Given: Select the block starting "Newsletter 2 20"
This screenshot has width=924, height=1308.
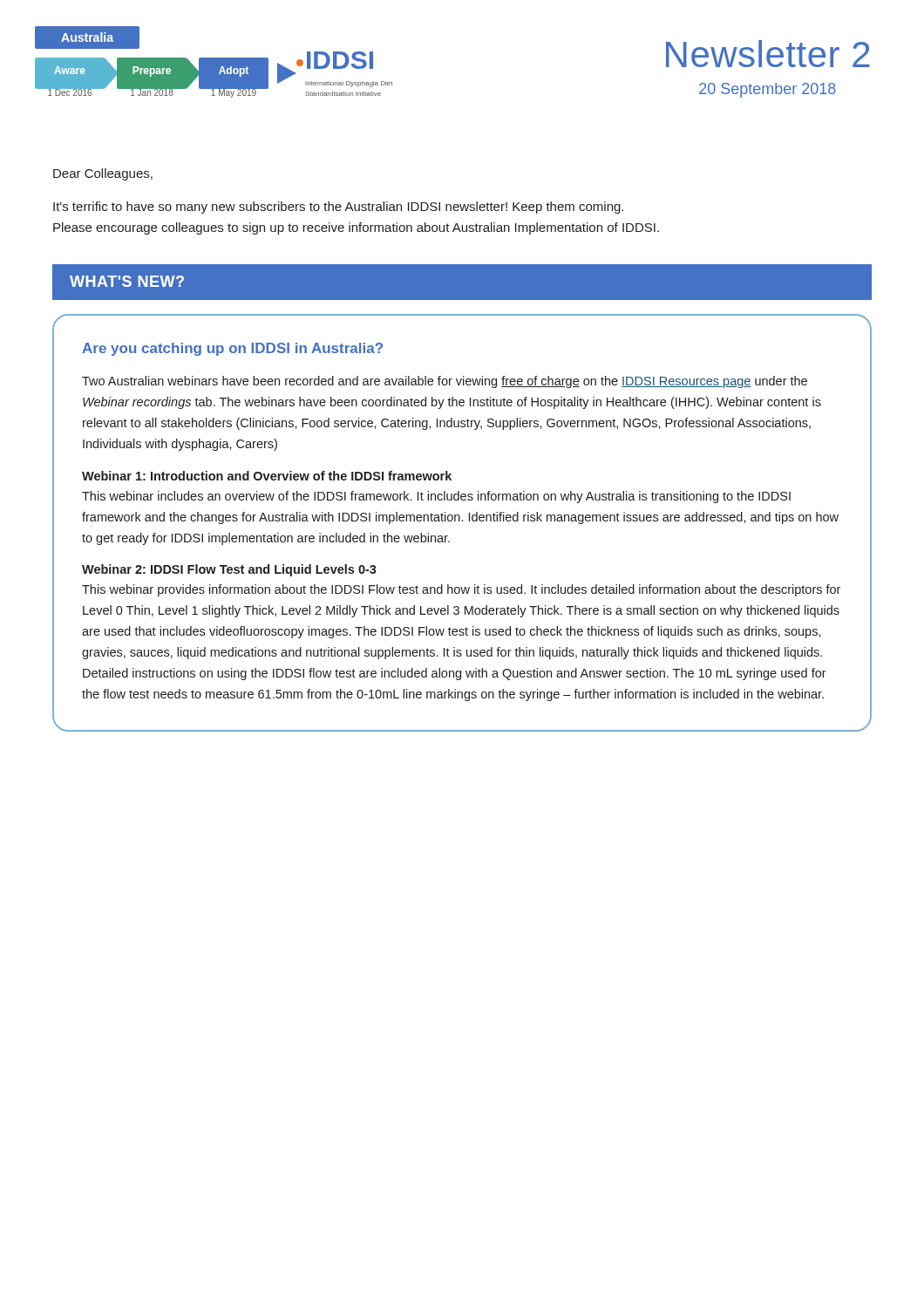Looking at the screenshot, I should point(767,67).
